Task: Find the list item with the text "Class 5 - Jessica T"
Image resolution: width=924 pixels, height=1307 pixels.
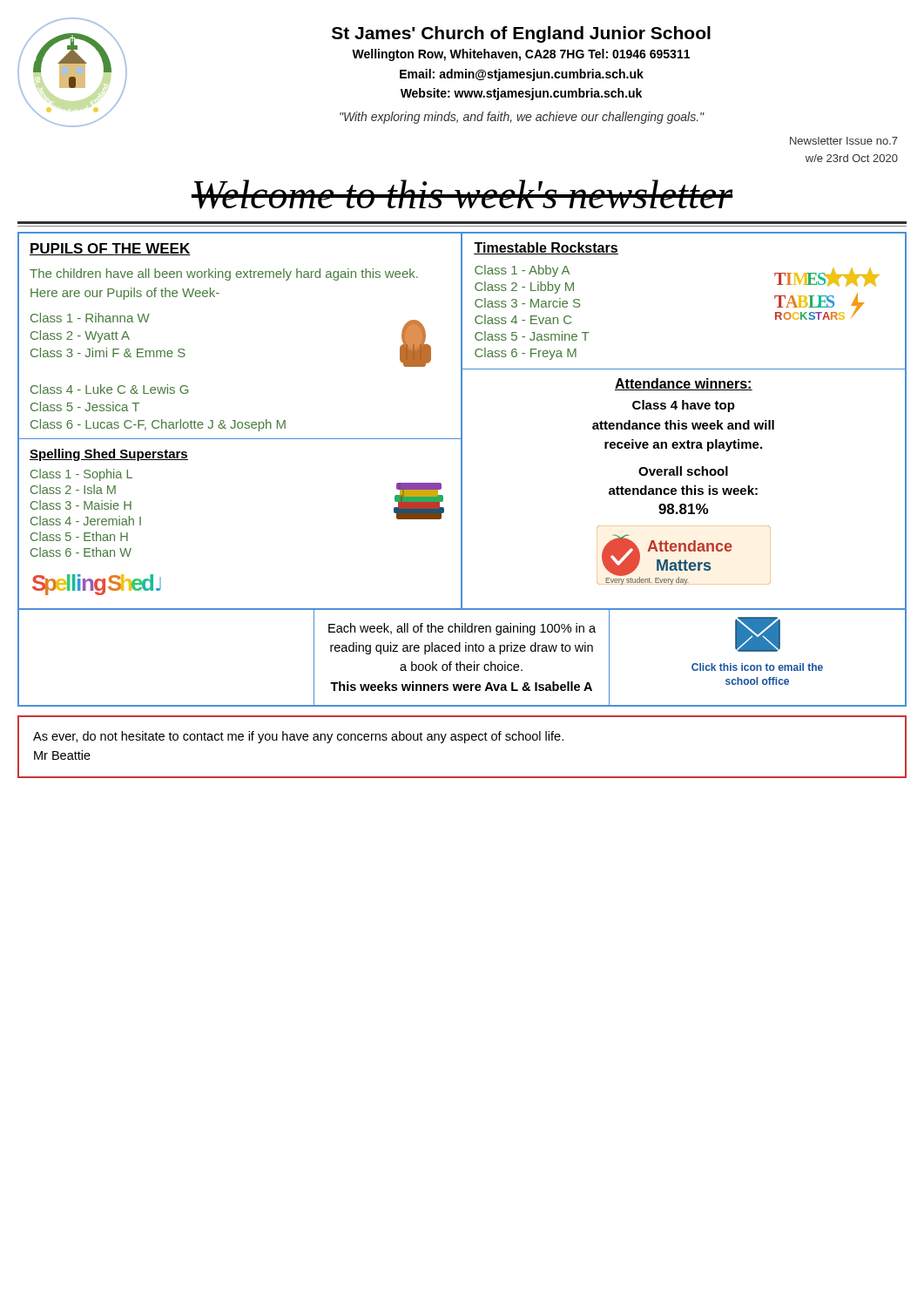Action: point(85,406)
